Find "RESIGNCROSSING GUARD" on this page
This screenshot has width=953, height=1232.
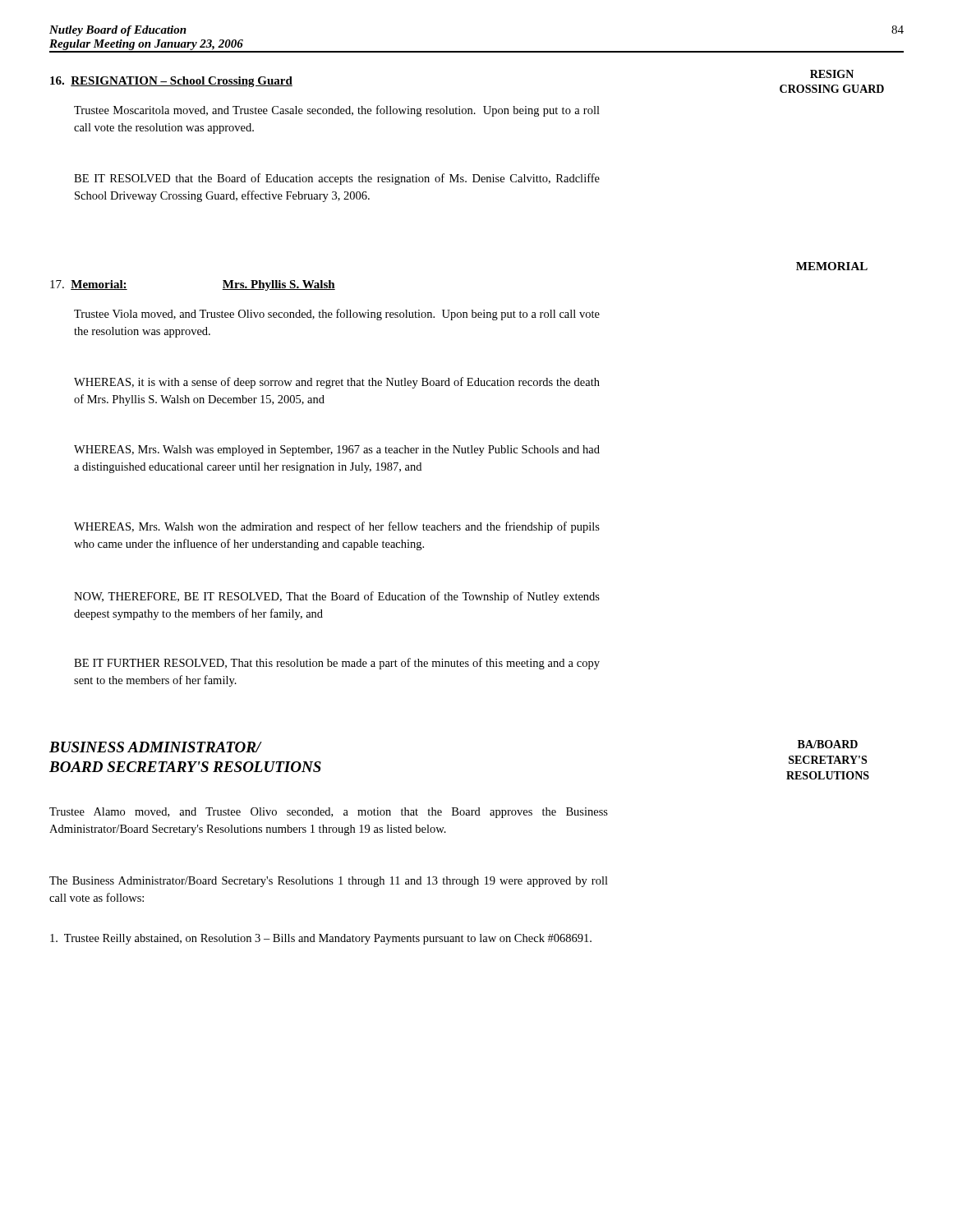click(832, 82)
